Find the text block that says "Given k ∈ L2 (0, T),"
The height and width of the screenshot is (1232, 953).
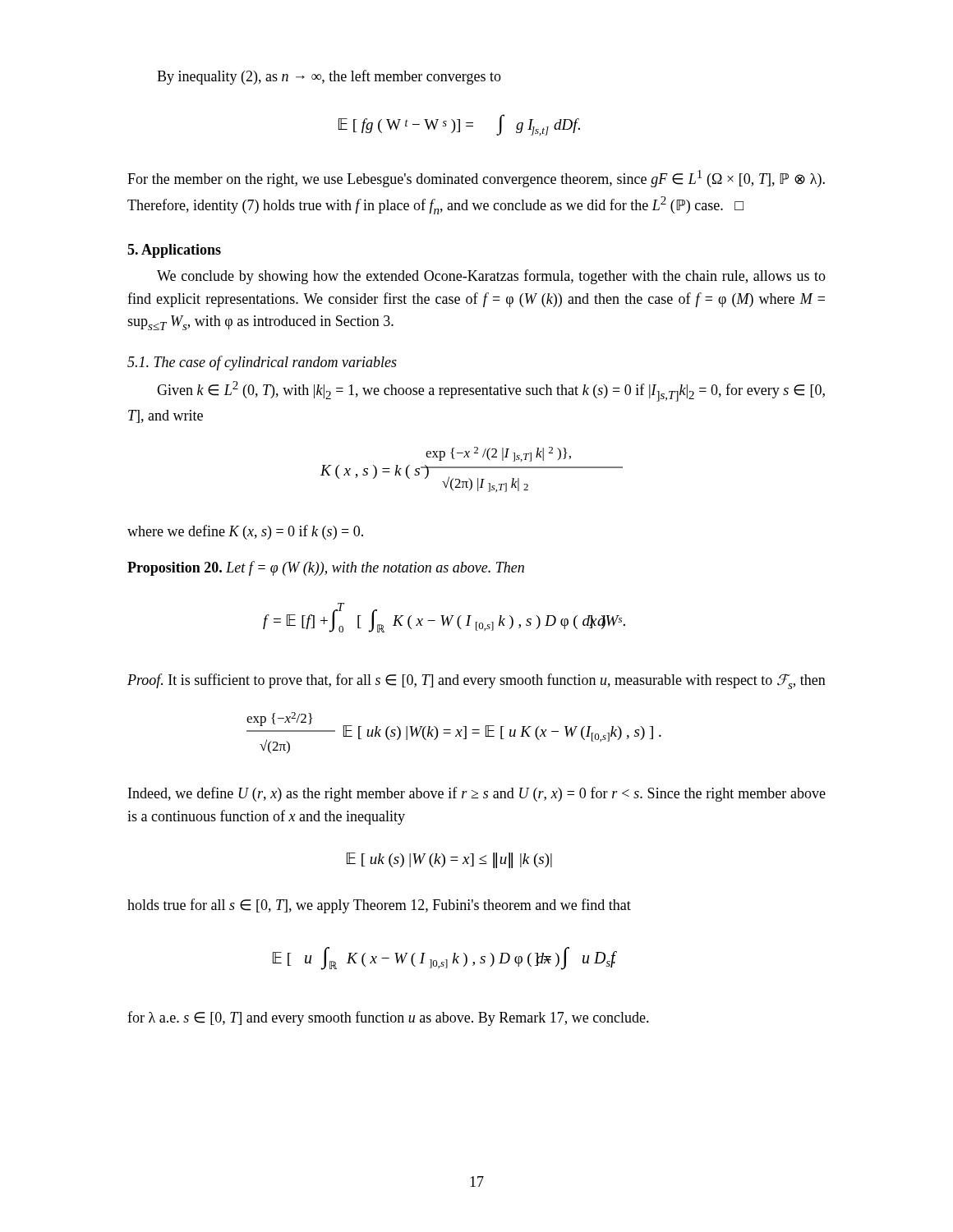tap(476, 401)
